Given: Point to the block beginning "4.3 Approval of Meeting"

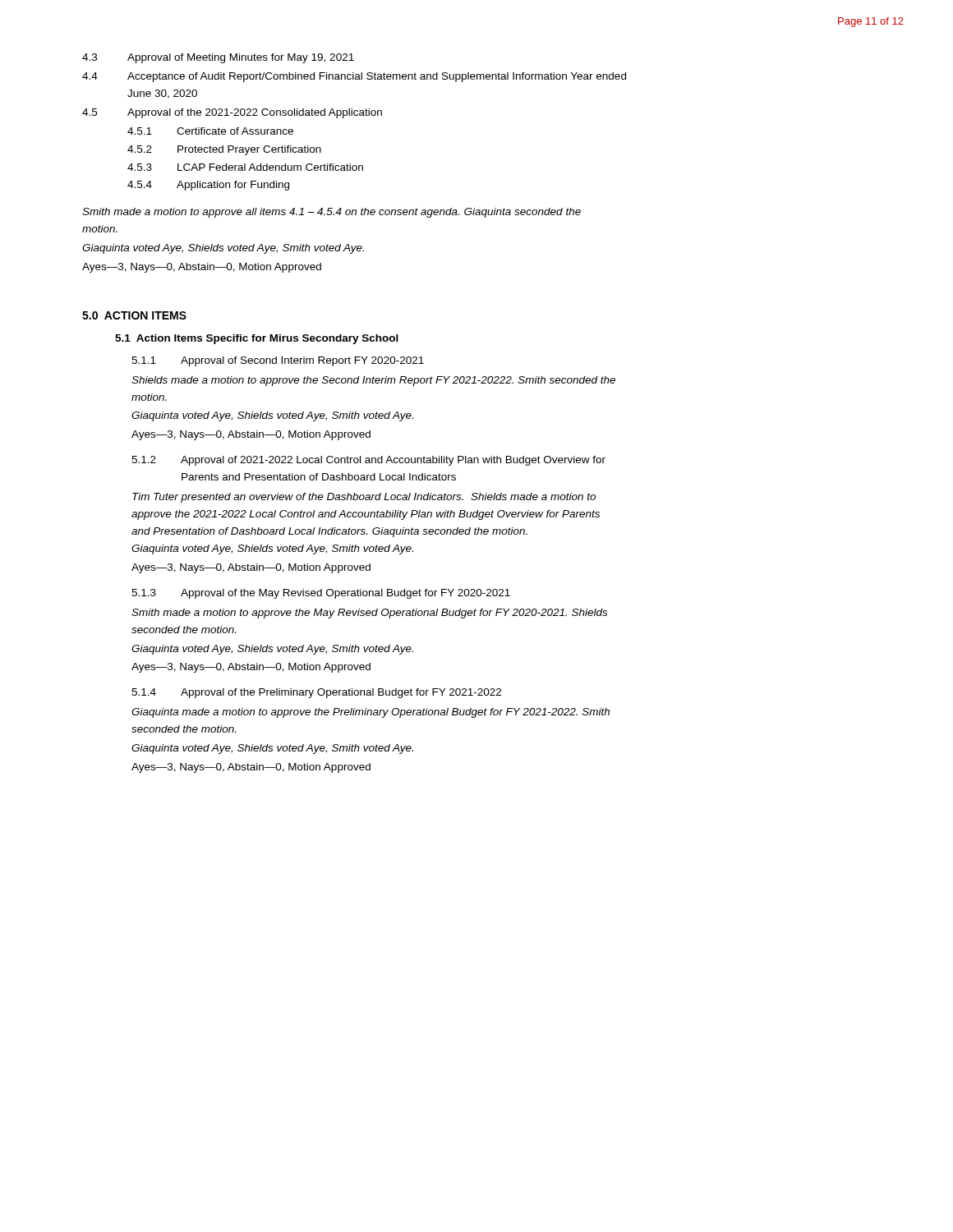Looking at the screenshot, I should 218,58.
